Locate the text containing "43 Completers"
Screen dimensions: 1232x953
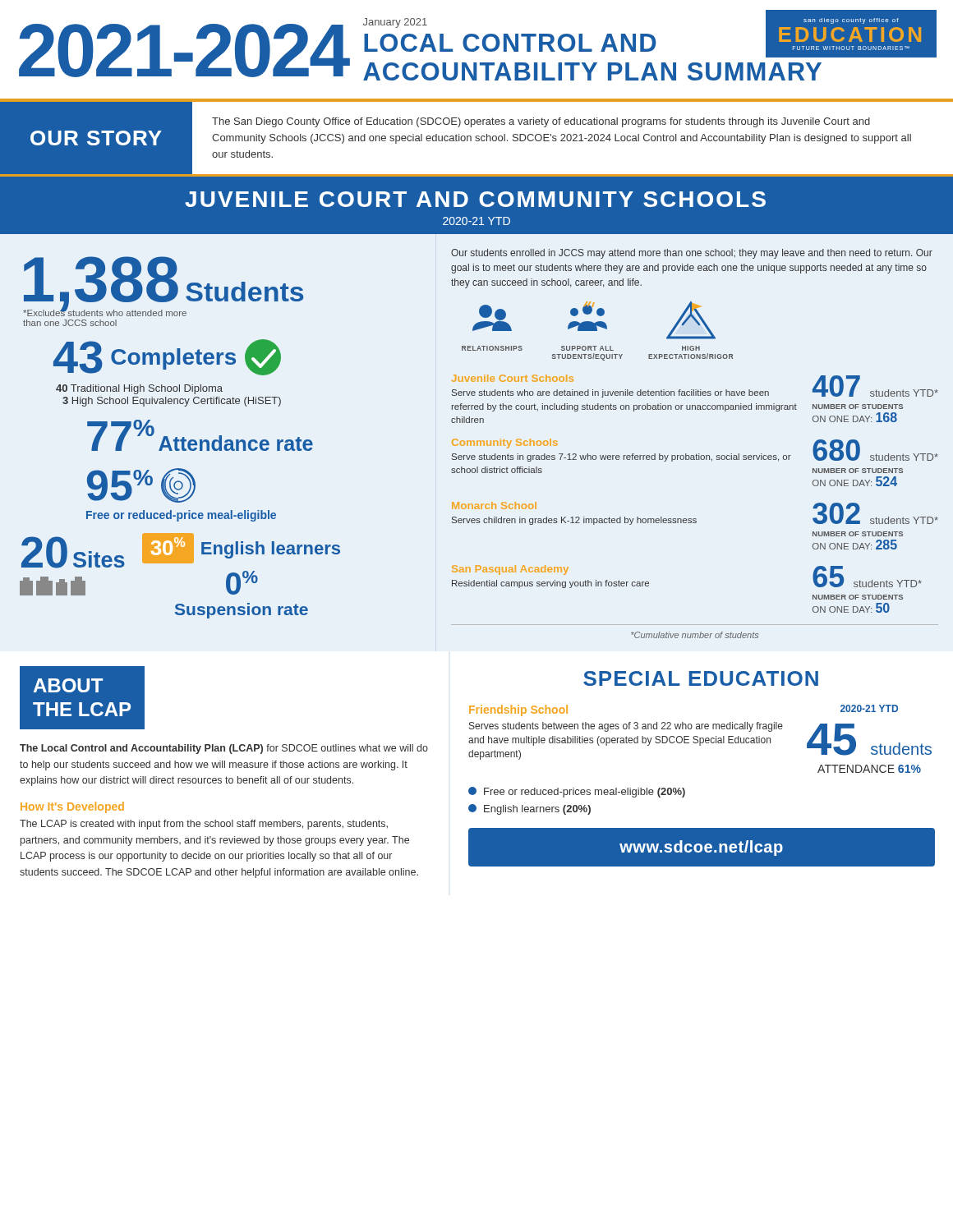[x=168, y=358]
